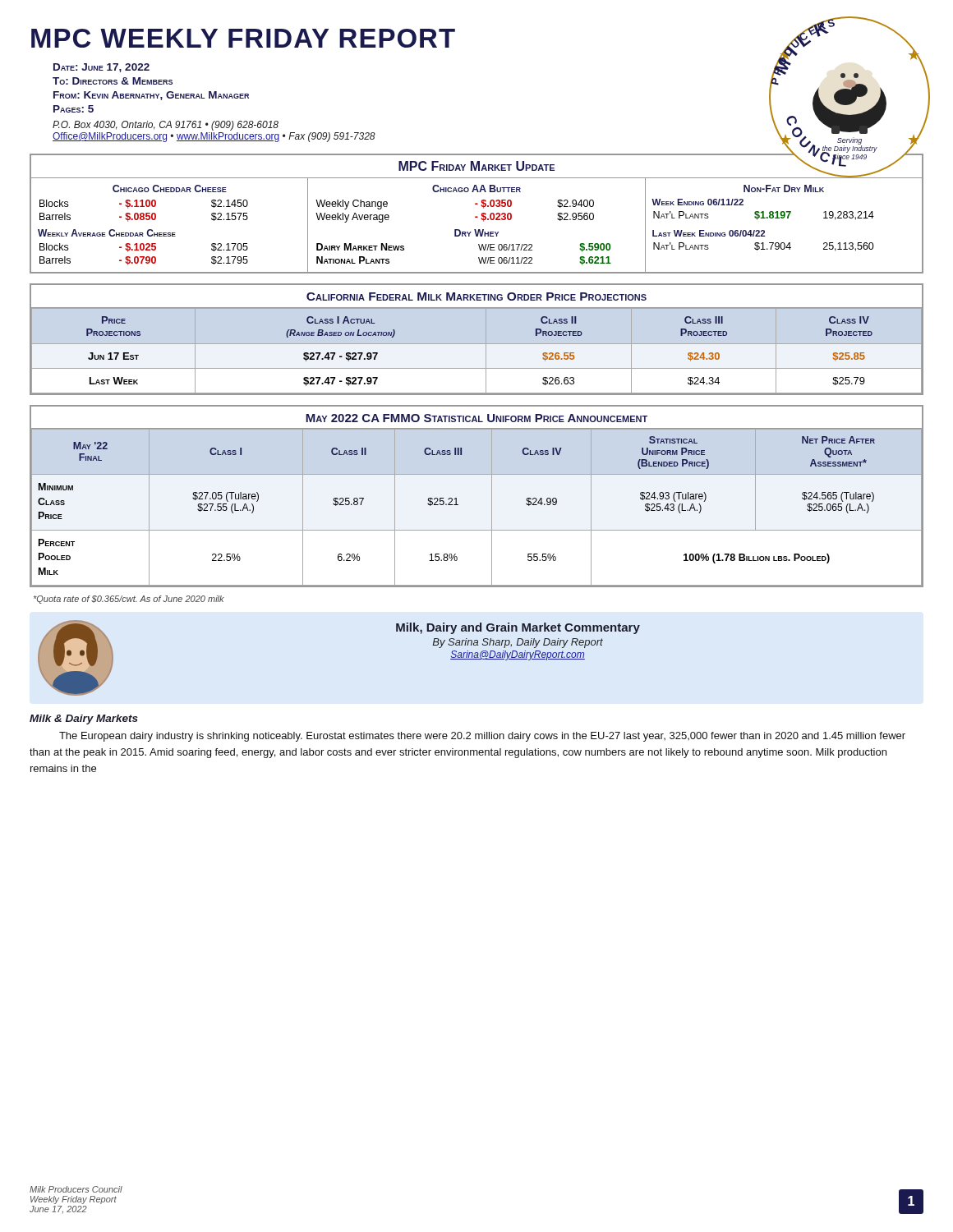Where is the passage that starts "P.O. Box 4030,"?

click(x=214, y=131)
